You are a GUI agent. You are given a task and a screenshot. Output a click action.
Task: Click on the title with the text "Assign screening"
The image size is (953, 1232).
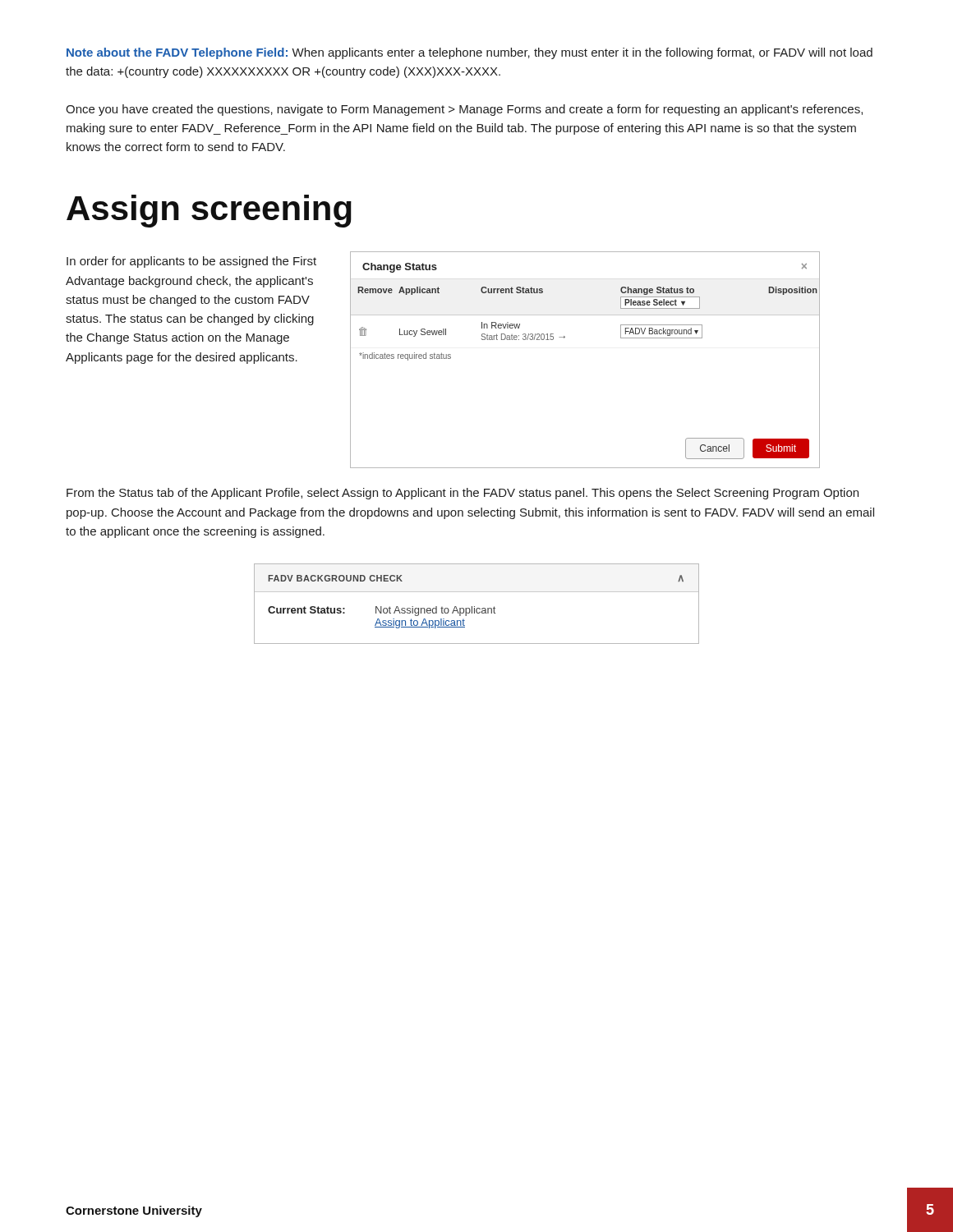[x=210, y=208]
